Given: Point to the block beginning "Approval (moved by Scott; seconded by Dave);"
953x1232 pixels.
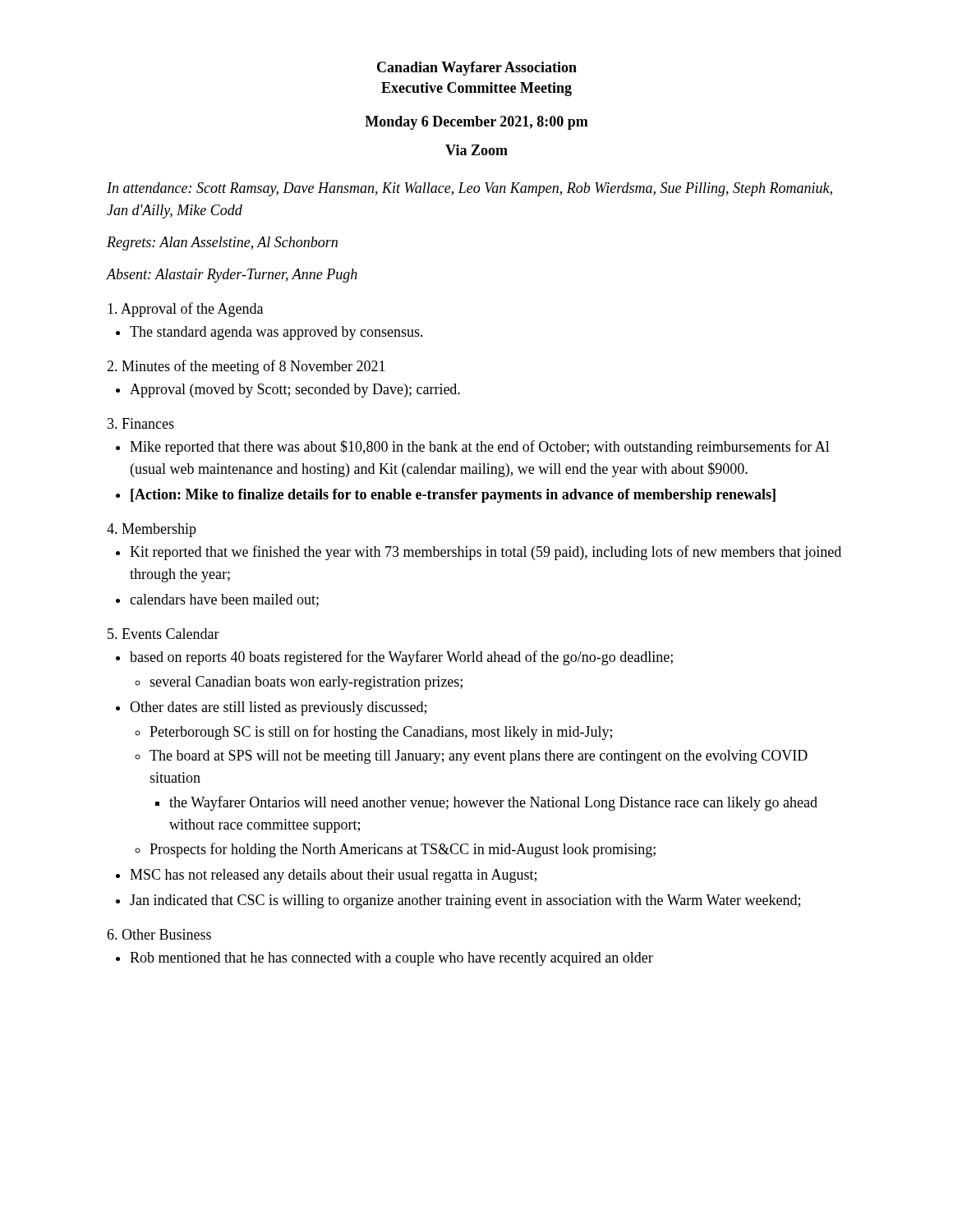Looking at the screenshot, I should coord(295,391).
